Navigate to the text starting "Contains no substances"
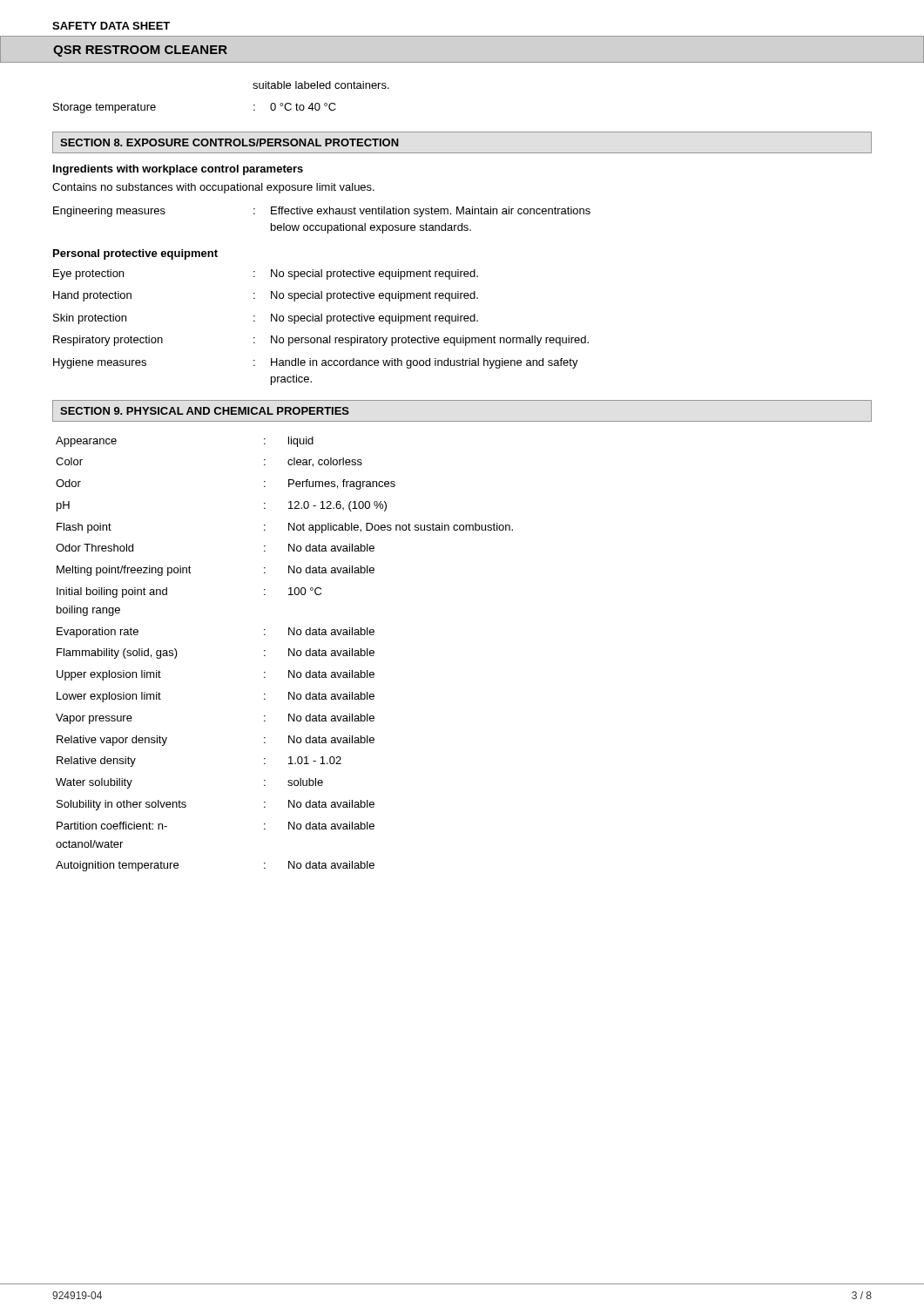The height and width of the screenshot is (1307, 924). [214, 187]
